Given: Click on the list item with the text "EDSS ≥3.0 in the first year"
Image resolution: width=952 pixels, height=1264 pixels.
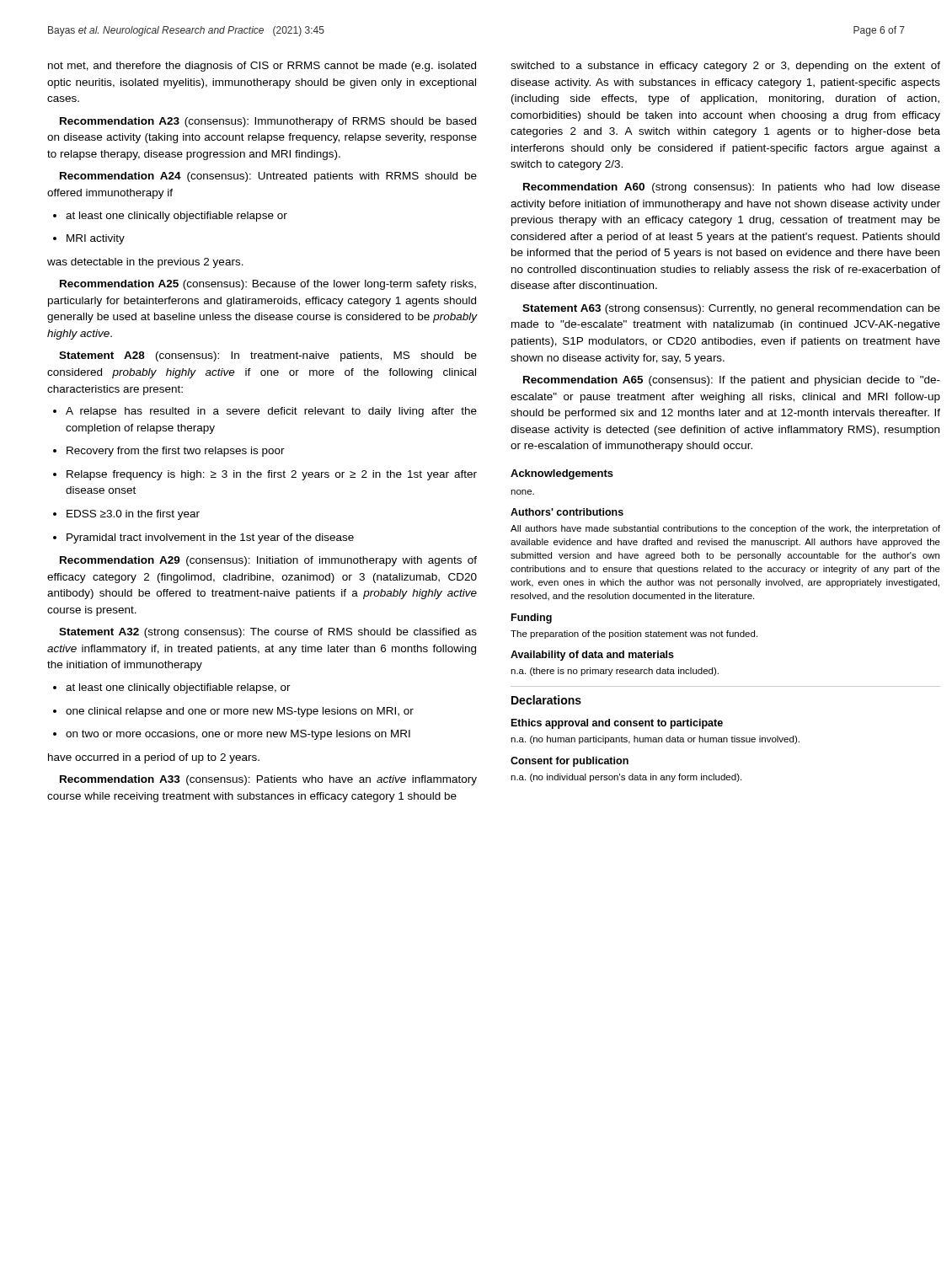Looking at the screenshot, I should coord(126,515).
